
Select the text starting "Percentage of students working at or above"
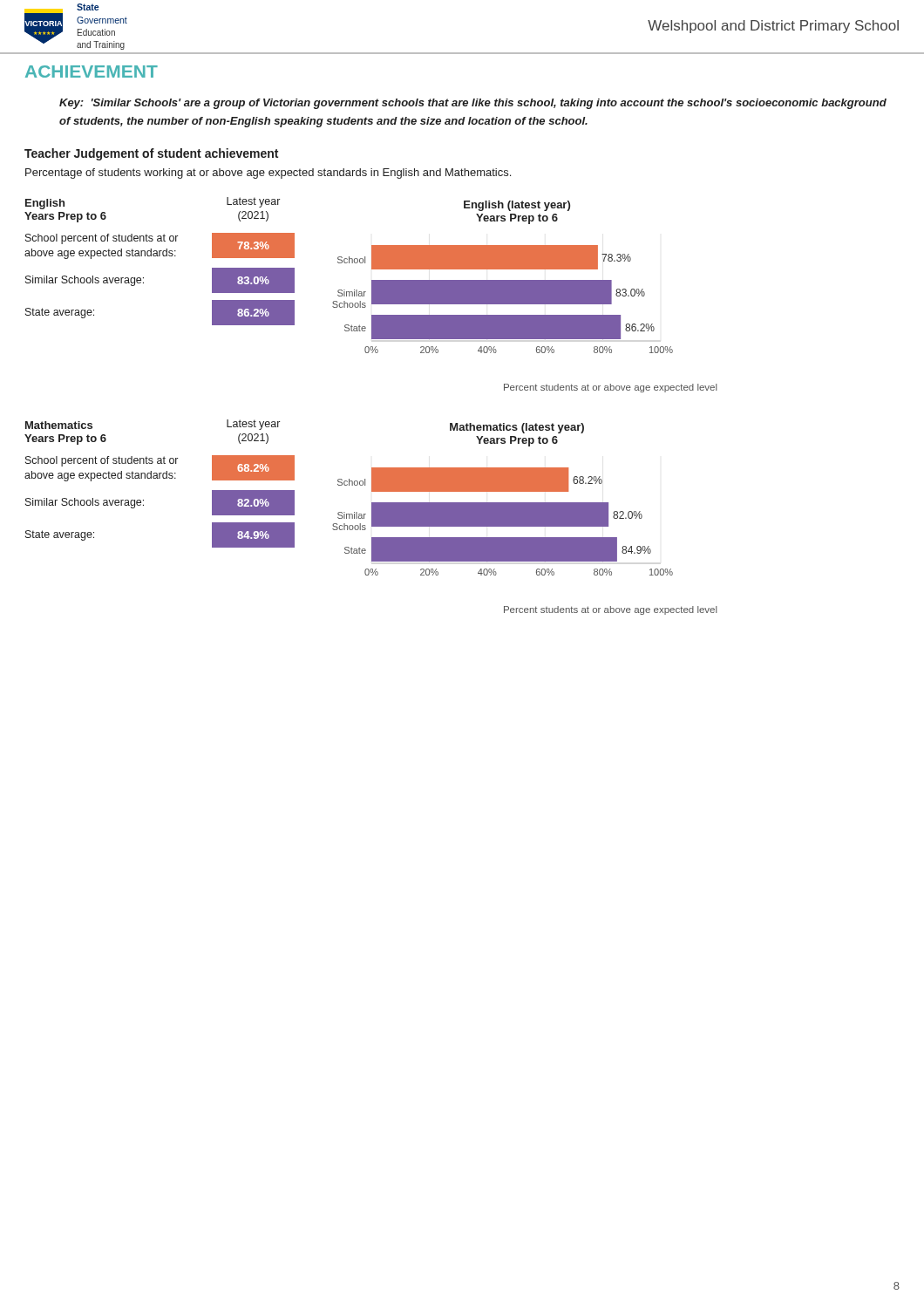point(268,172)
